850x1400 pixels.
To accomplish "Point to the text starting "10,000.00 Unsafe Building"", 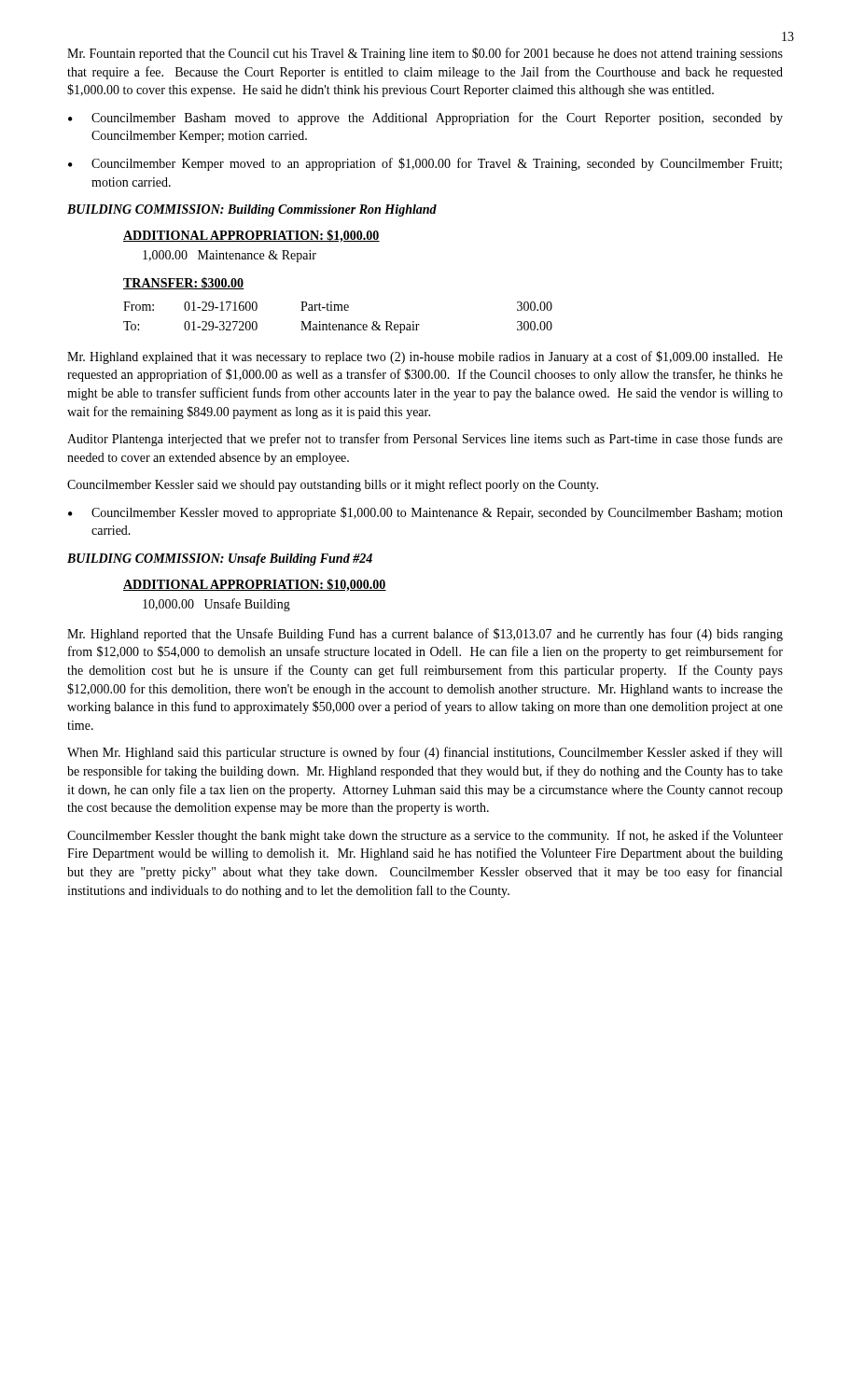I will pos(216,605).
